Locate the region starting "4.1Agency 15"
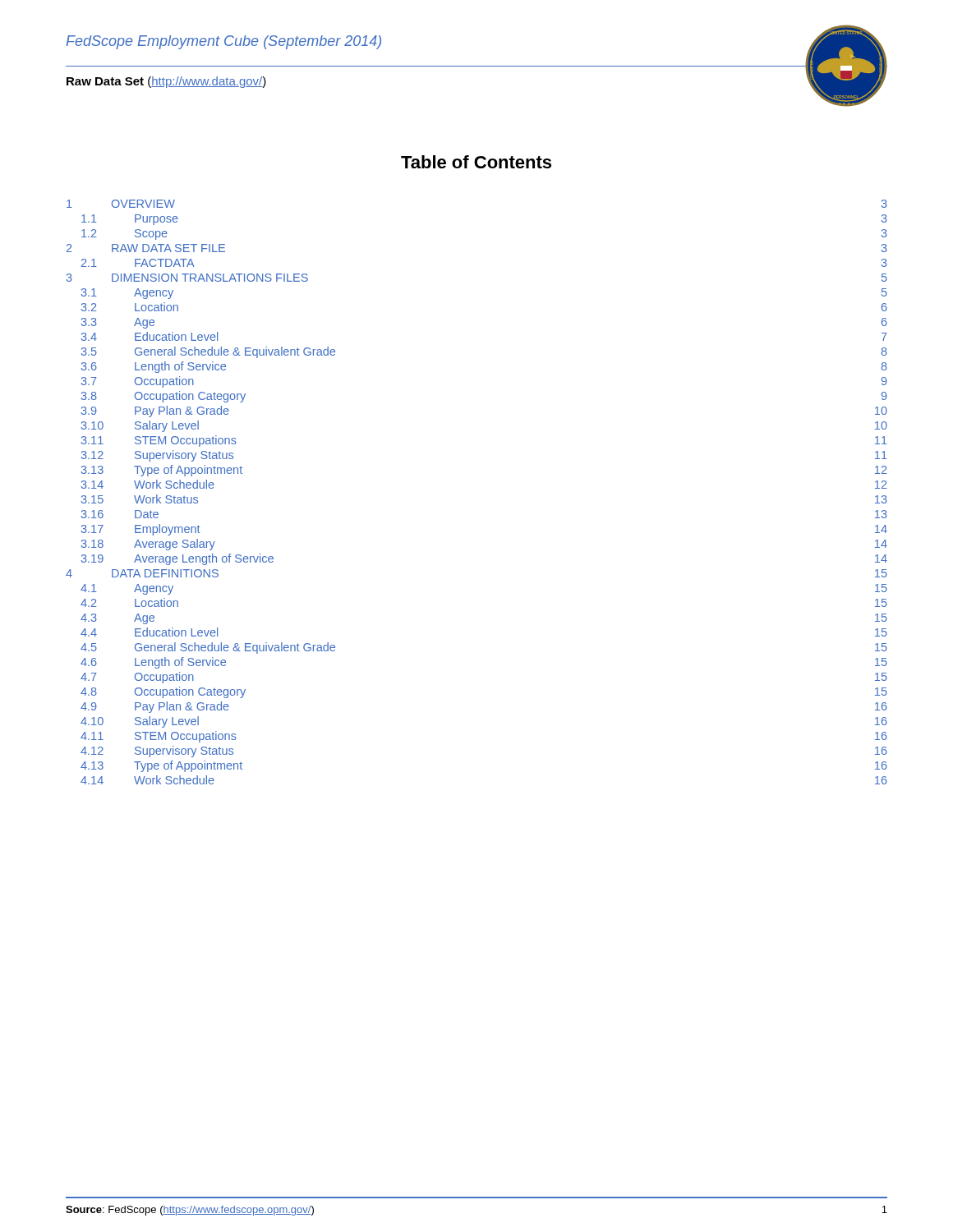 152,588
